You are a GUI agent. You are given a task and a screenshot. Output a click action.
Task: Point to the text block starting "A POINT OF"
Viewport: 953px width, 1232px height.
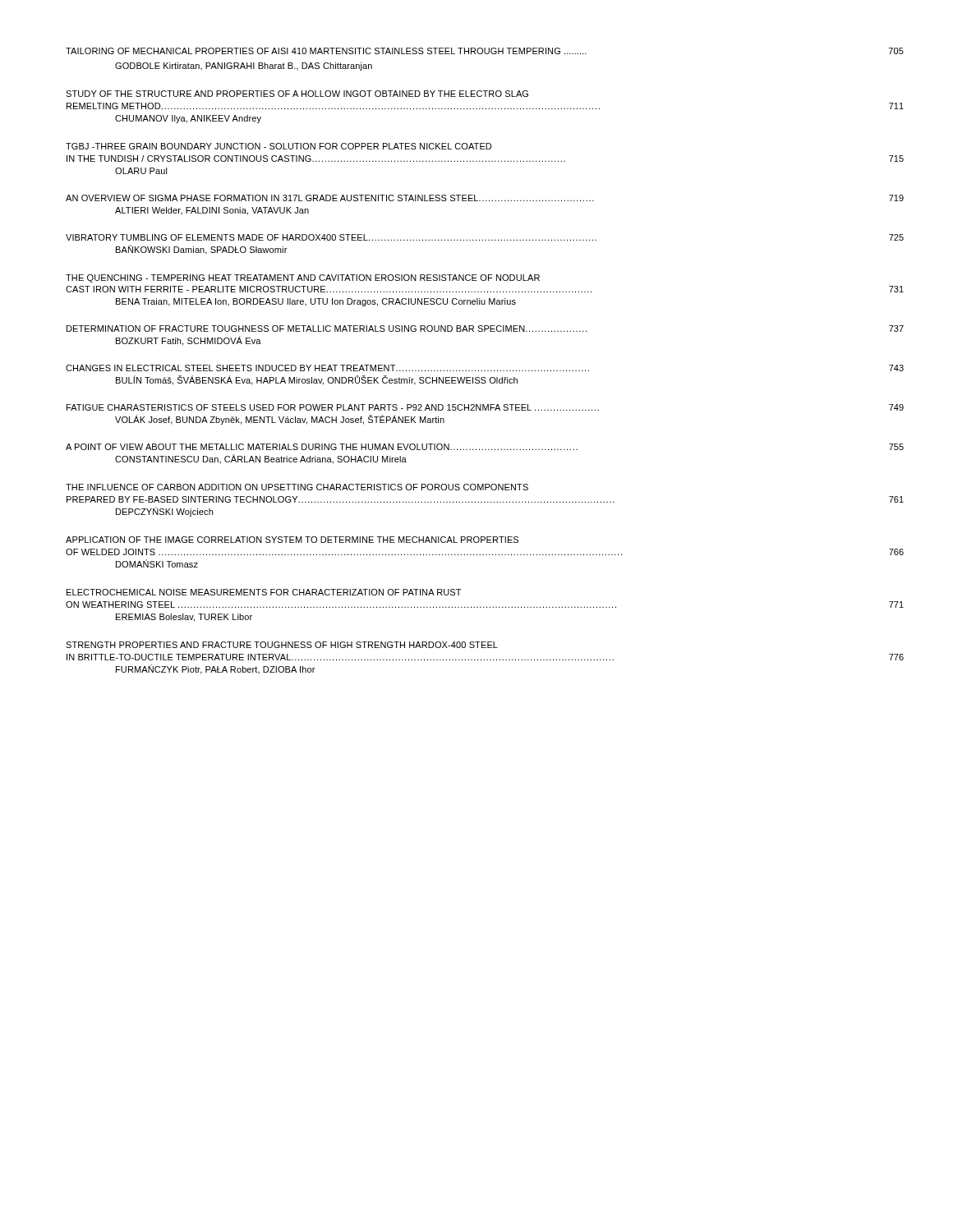click(485, 454)
